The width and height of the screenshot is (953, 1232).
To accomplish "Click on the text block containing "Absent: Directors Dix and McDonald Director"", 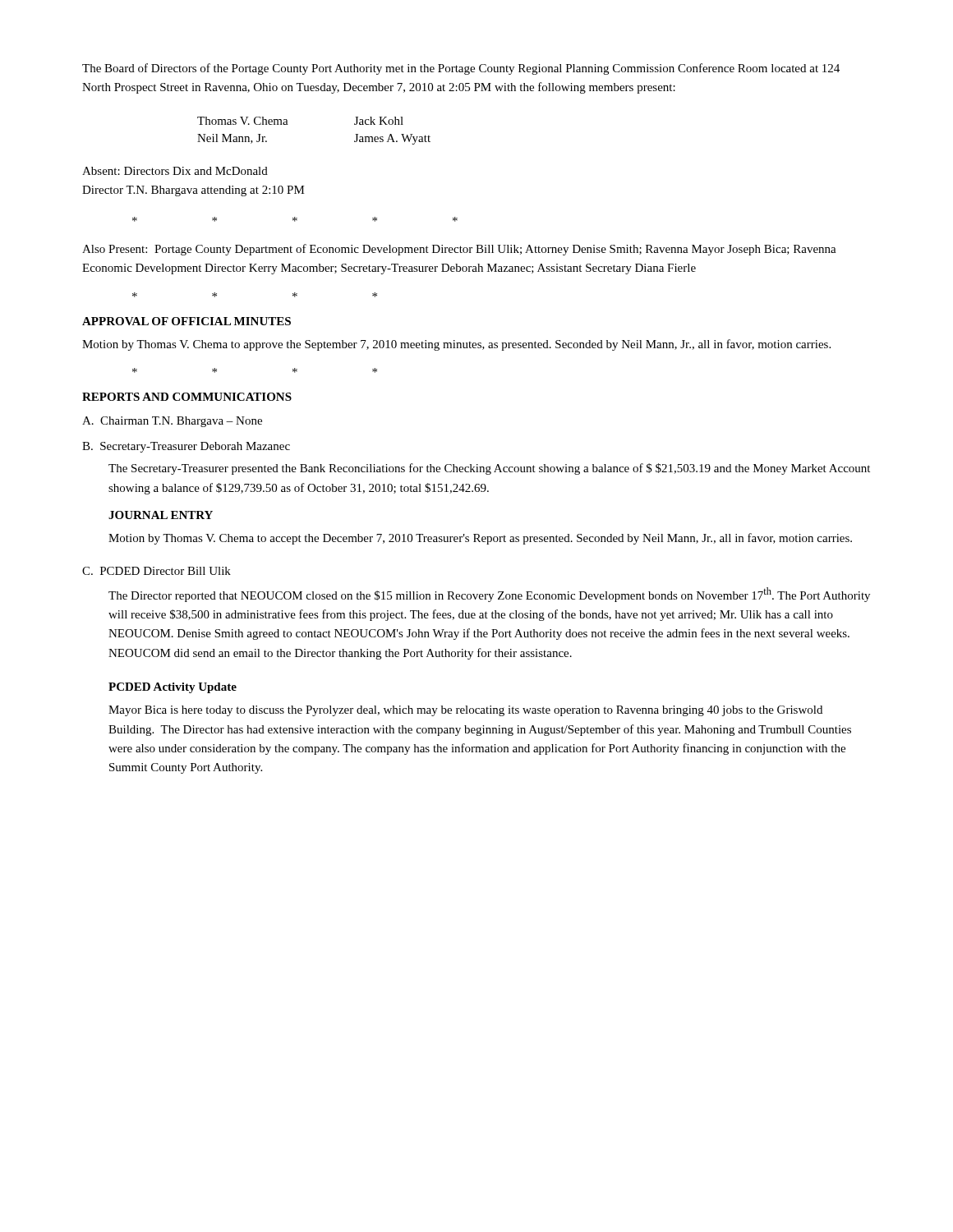I will (193, 180).
